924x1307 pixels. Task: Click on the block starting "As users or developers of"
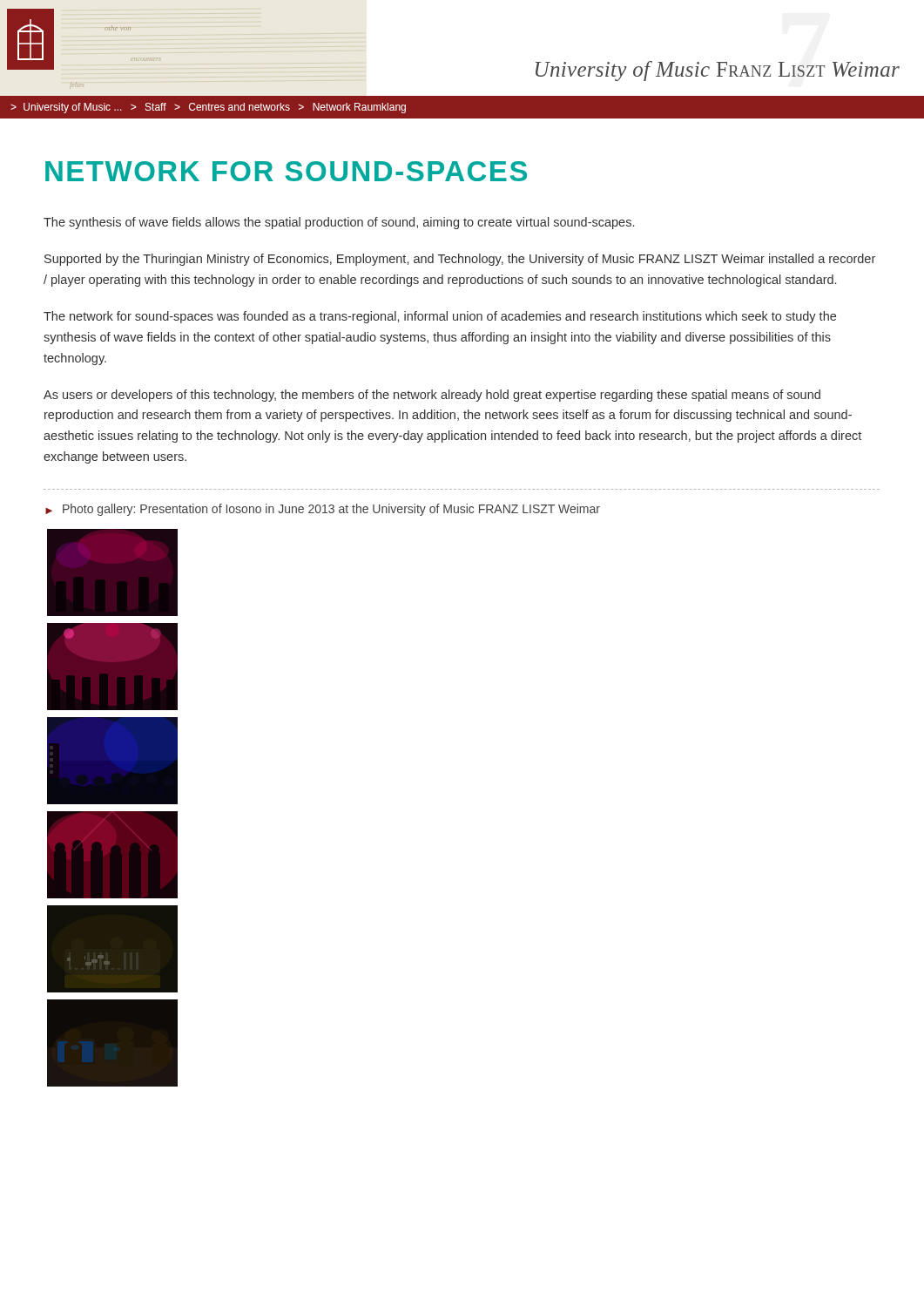click(453, 426)
